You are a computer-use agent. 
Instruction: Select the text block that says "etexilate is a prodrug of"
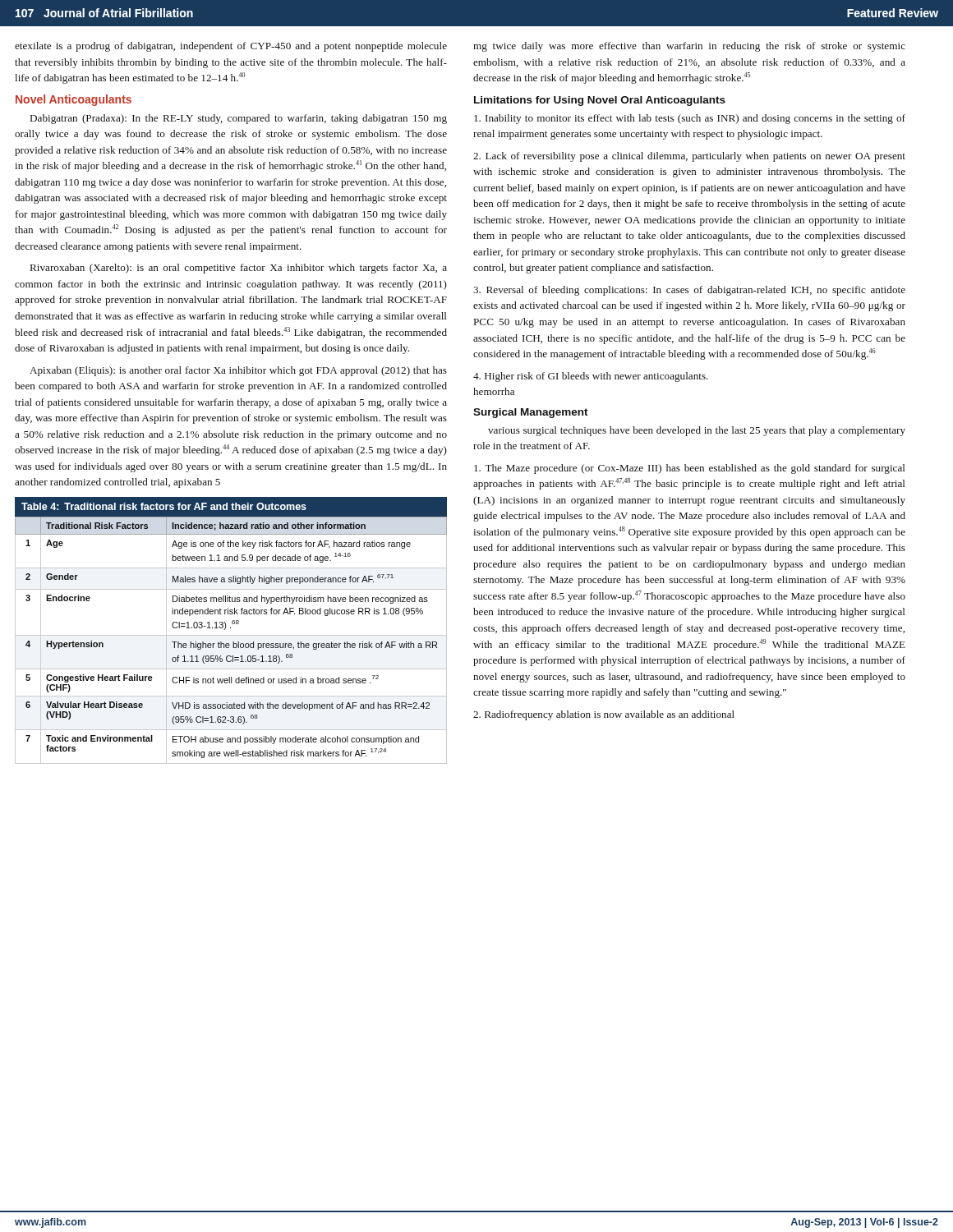coord(231,62)
